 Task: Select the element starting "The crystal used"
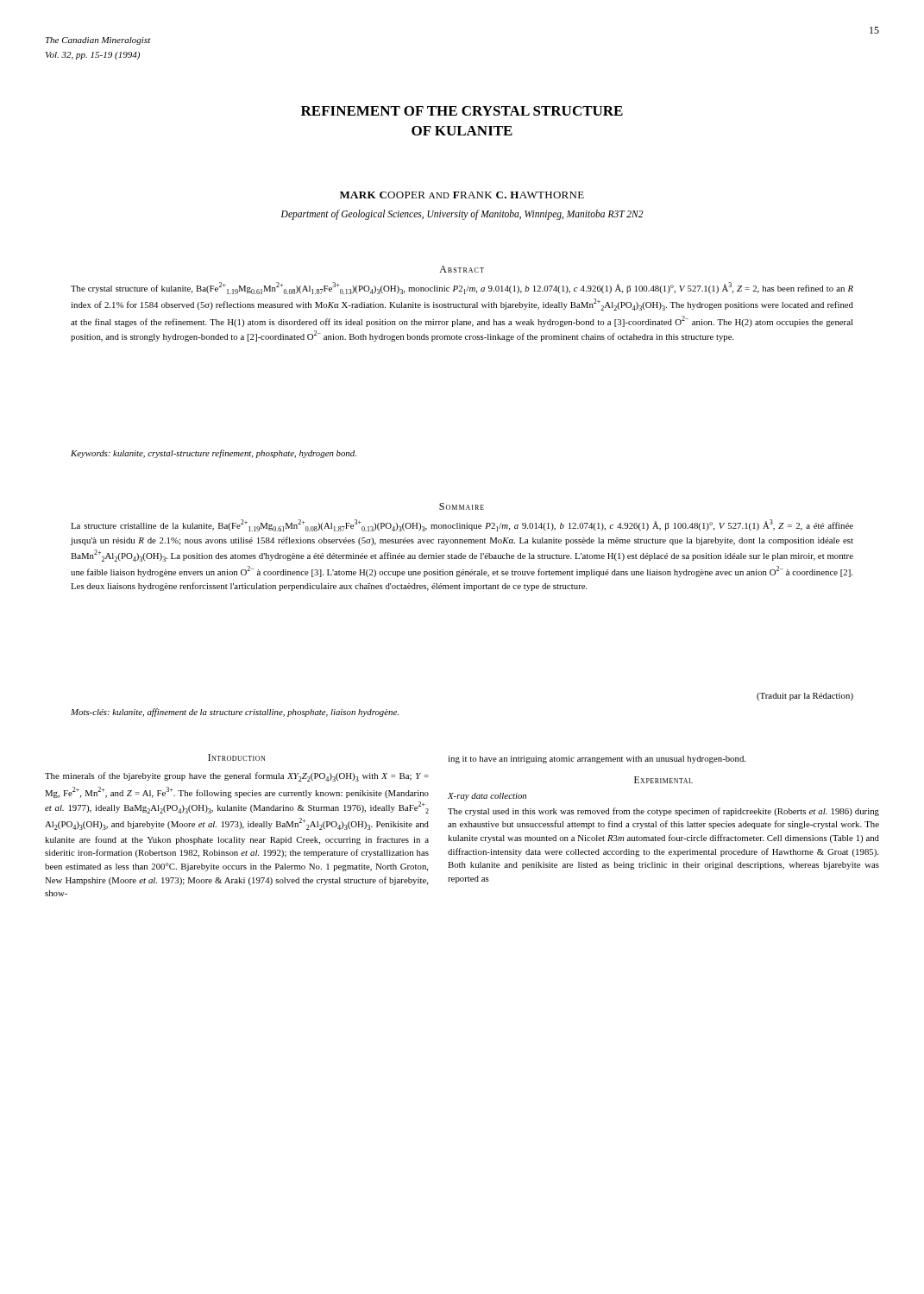point(663,844)
